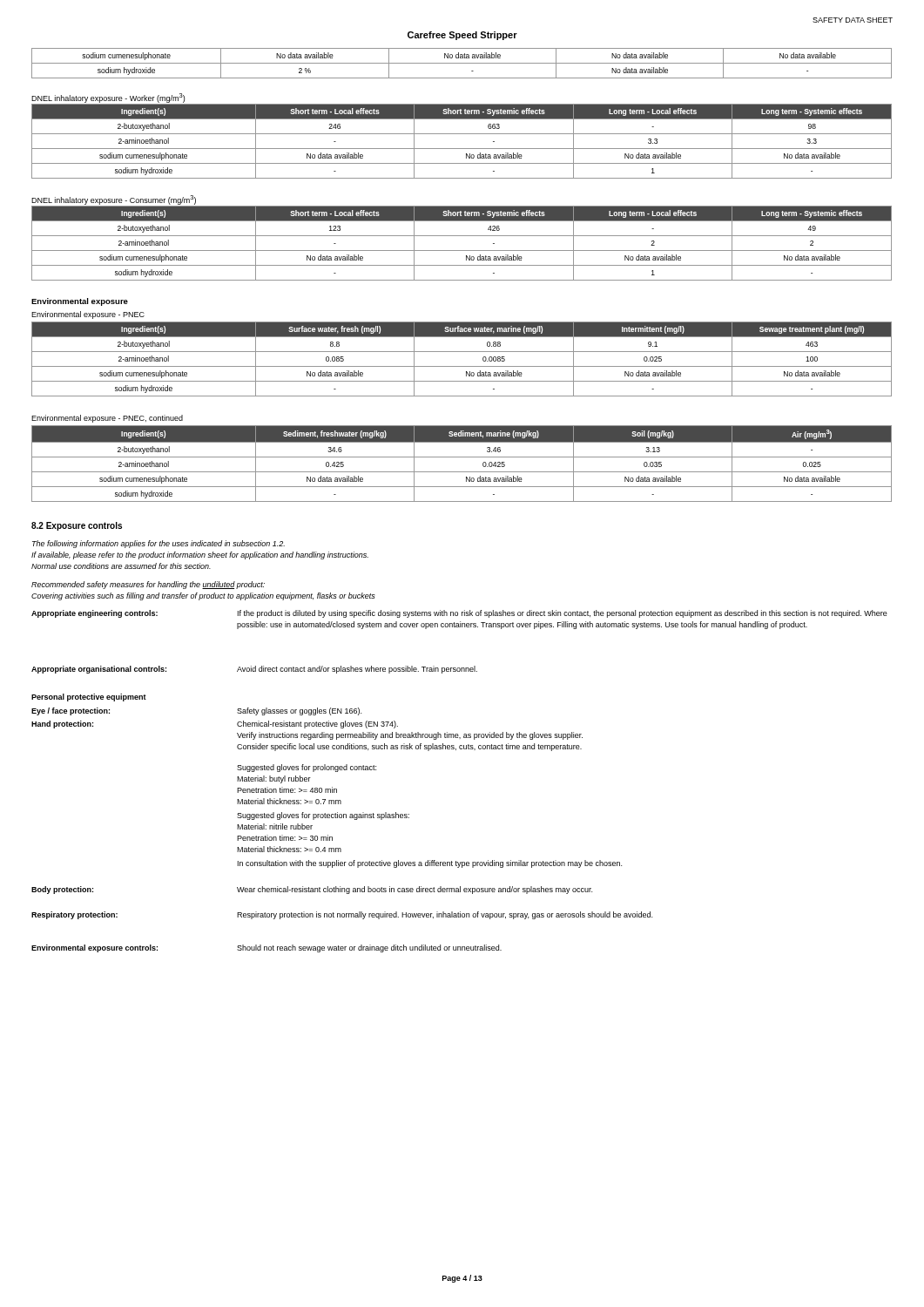Point to "Hand protection:"
This screenshot has width=924, height=1307.
point(63,724)
